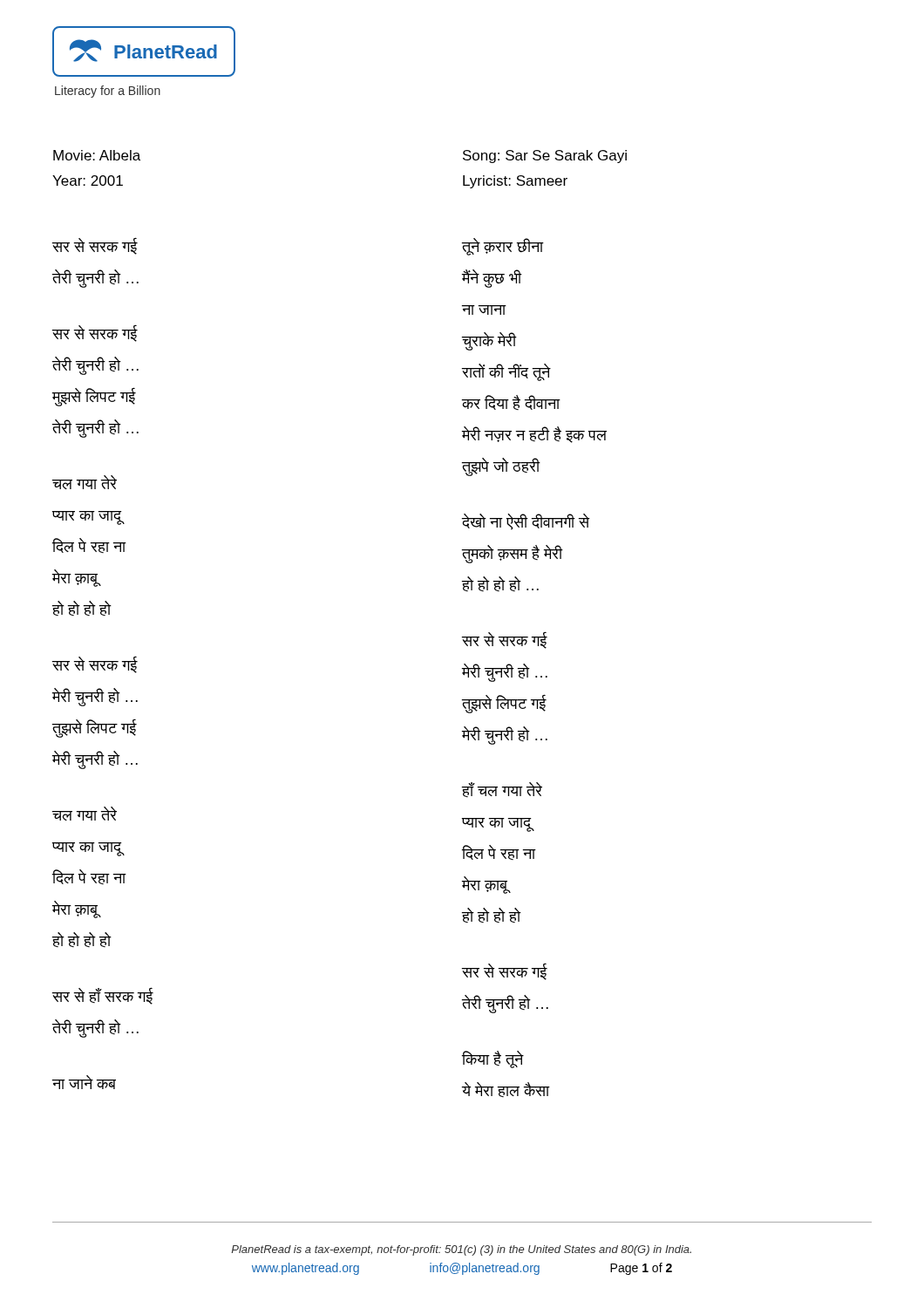
Task: Click the passage that begins "Song: Sar Se"
Action: [545, 168]
